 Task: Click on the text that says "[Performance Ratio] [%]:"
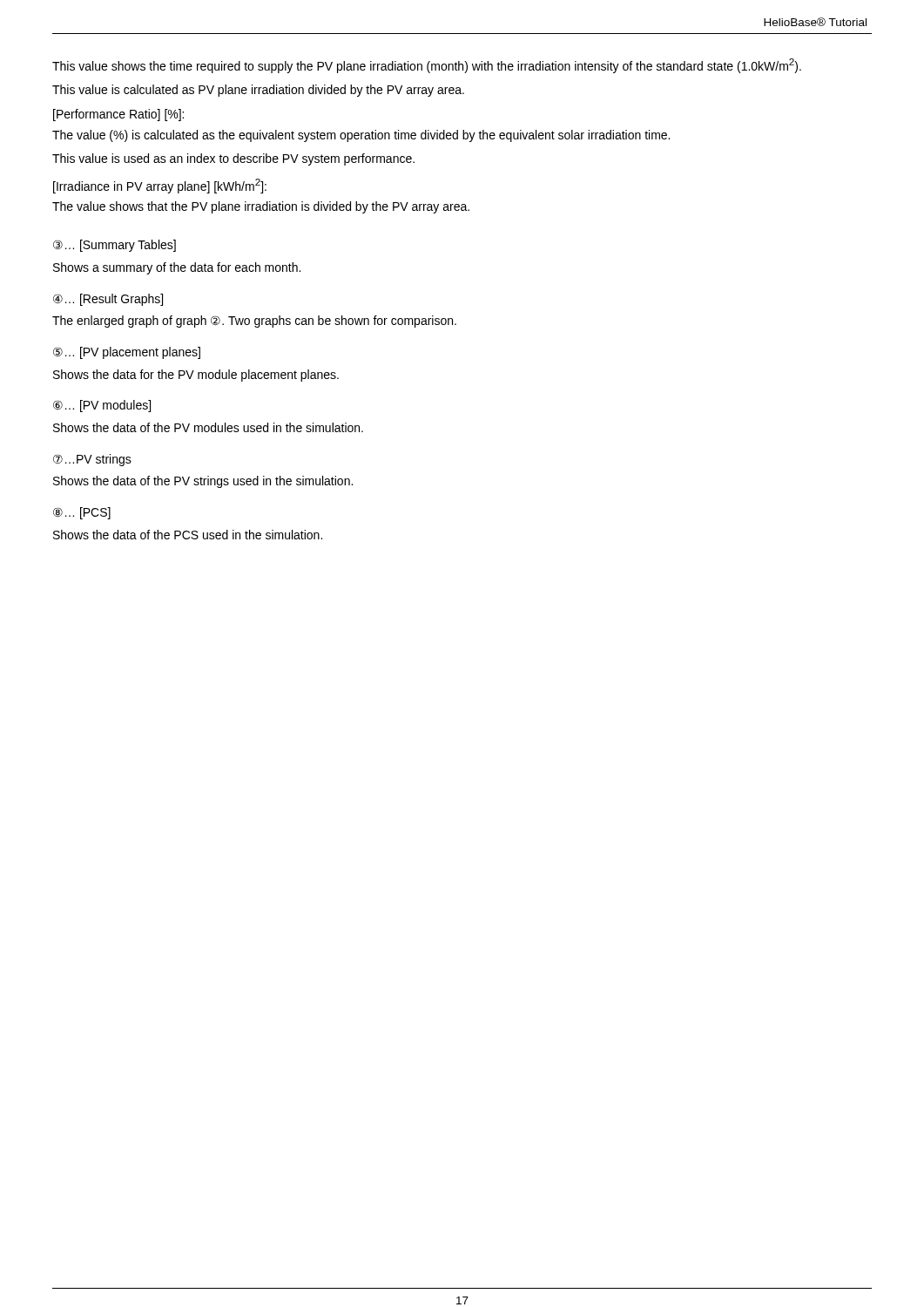[119, 114]
